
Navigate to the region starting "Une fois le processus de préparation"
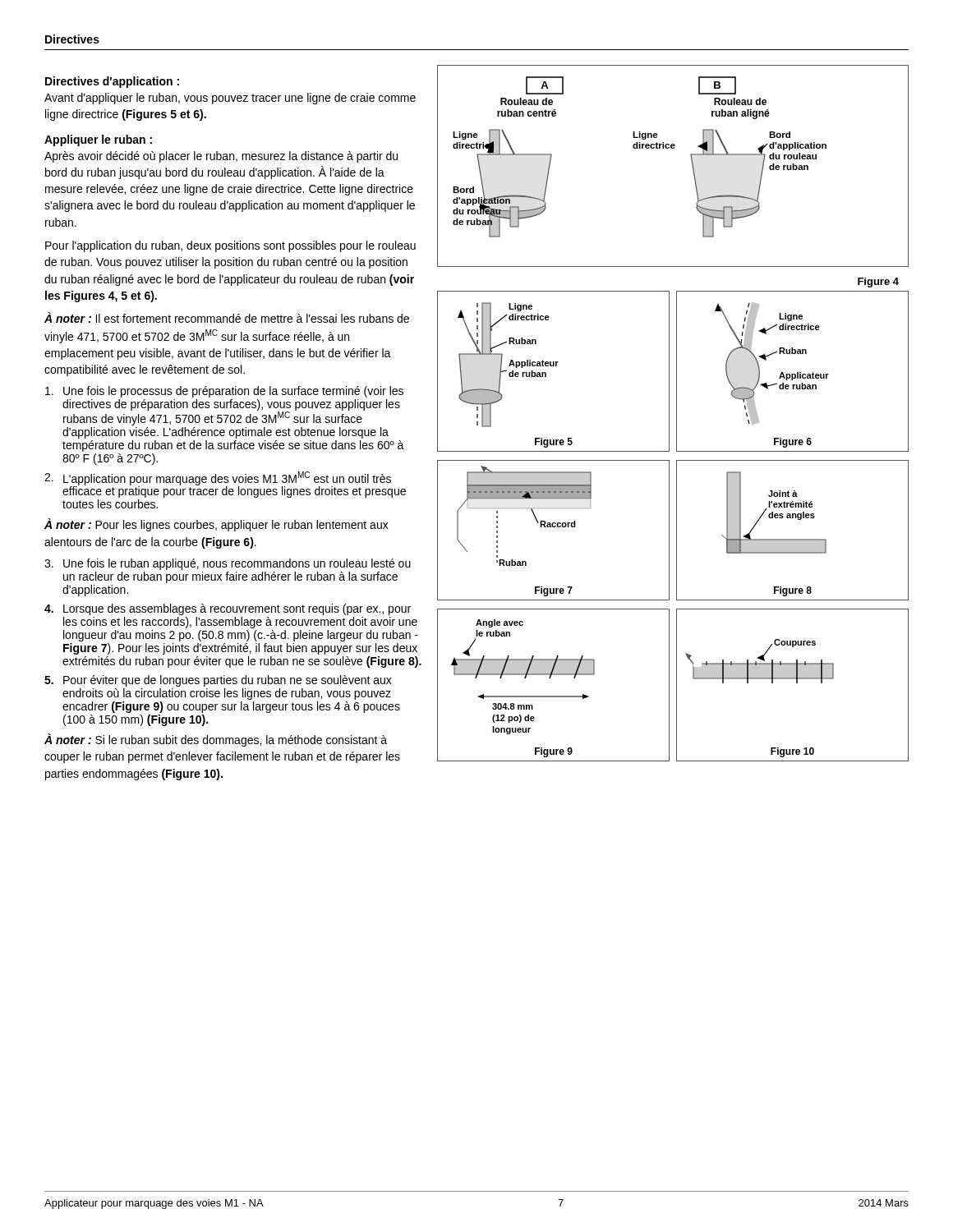coord(233,425)
